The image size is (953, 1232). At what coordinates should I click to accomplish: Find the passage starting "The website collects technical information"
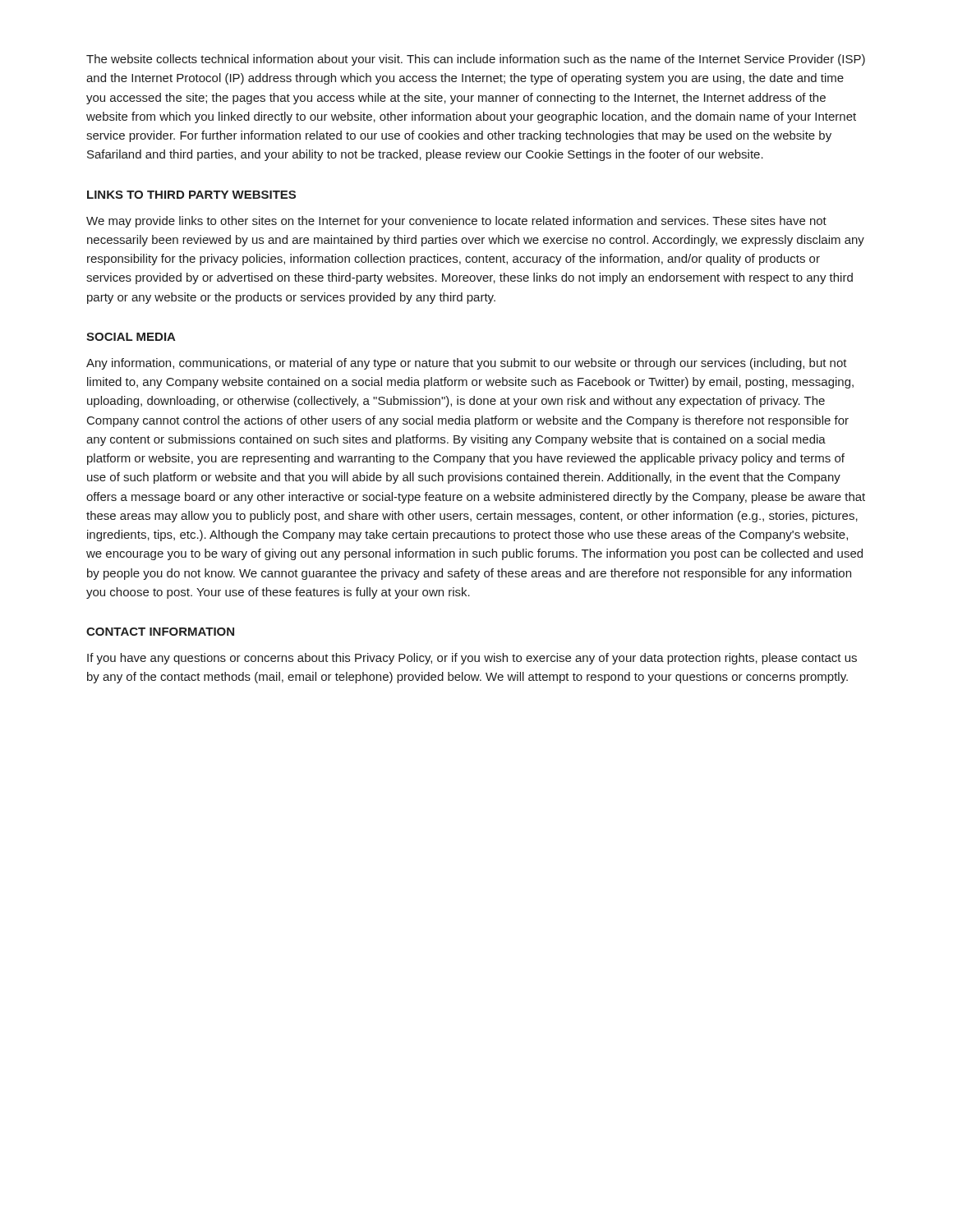[476, 106]
